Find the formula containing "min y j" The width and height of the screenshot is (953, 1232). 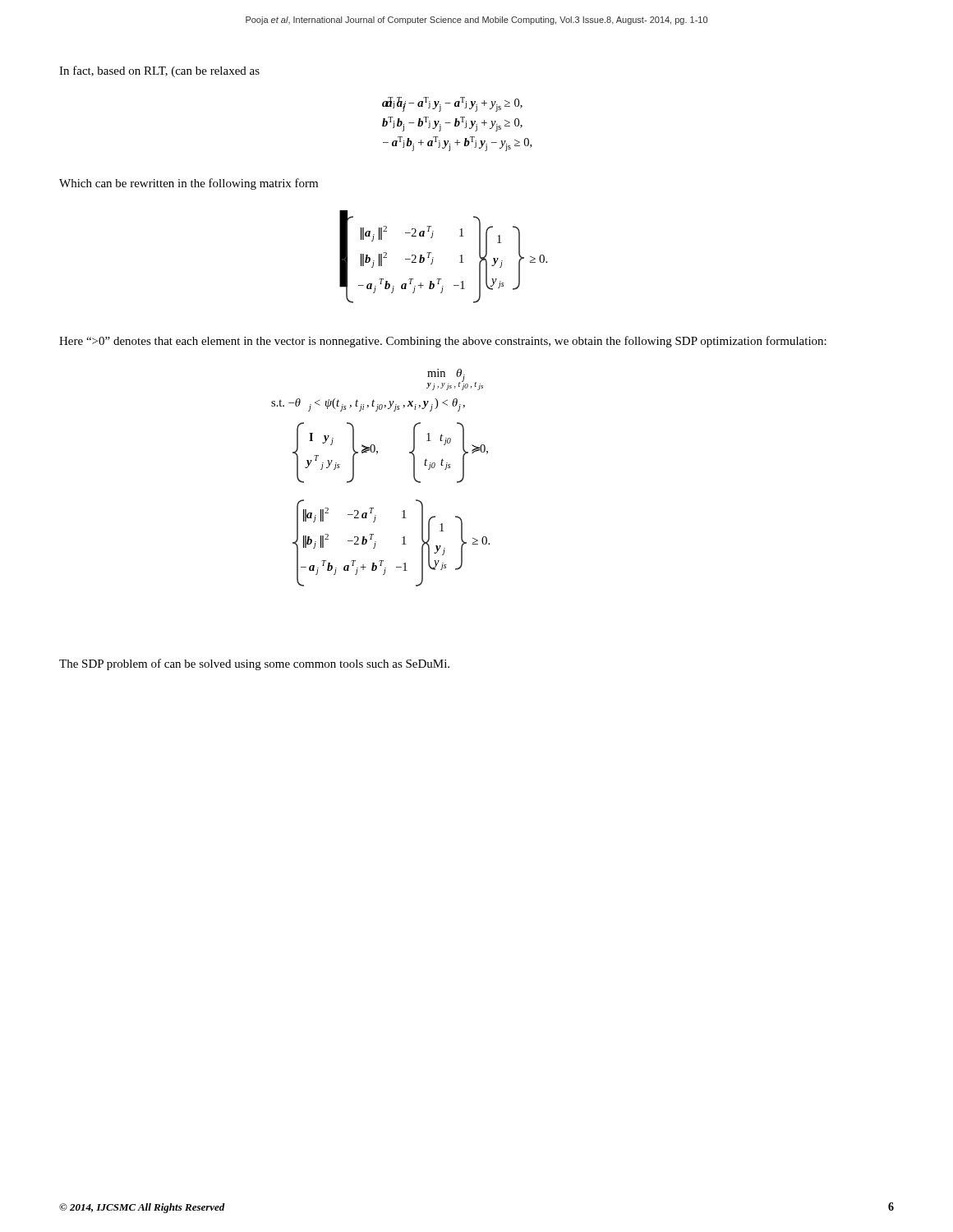(476, 498)
